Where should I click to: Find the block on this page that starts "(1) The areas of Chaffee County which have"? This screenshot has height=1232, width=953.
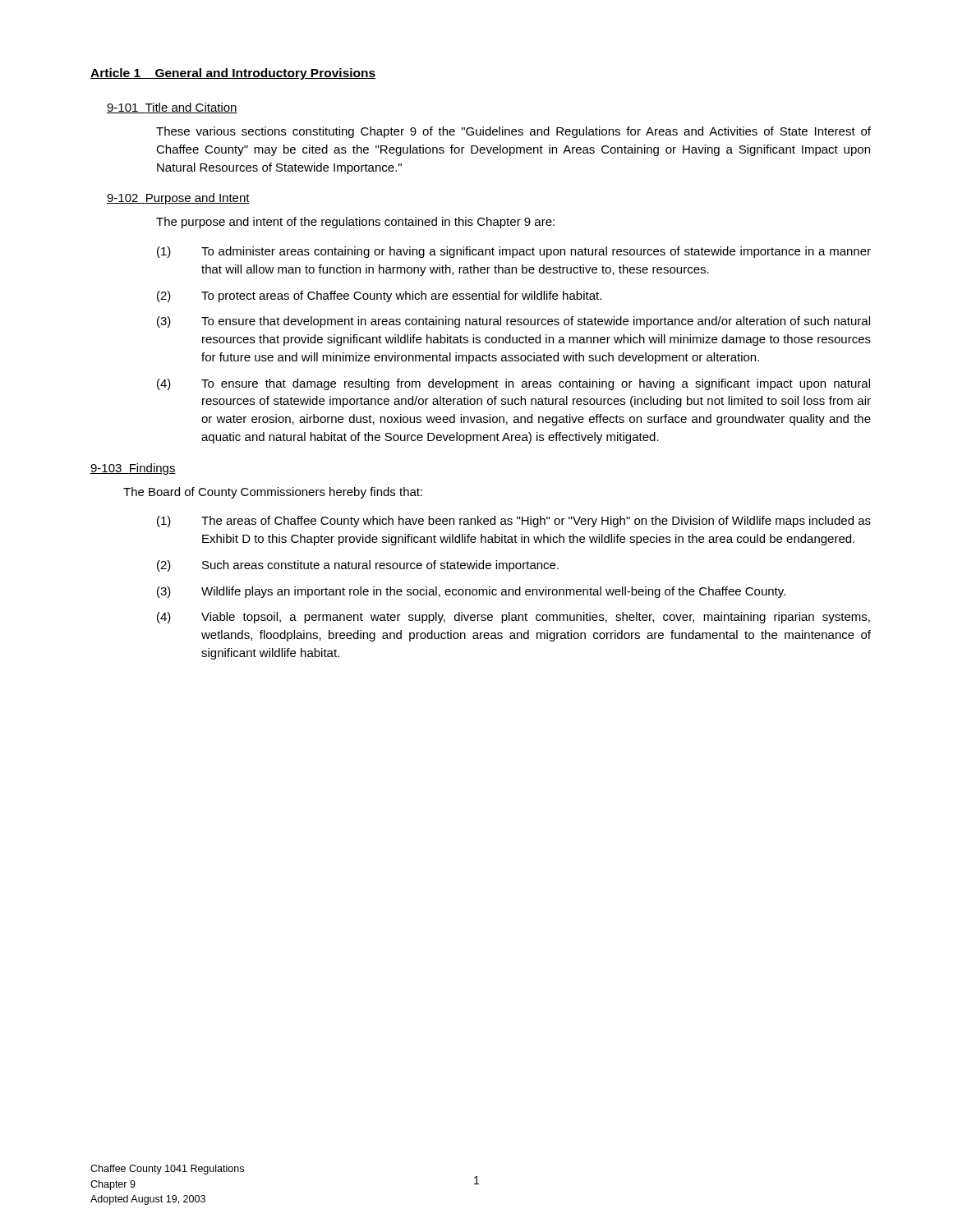tap(513, 530)
